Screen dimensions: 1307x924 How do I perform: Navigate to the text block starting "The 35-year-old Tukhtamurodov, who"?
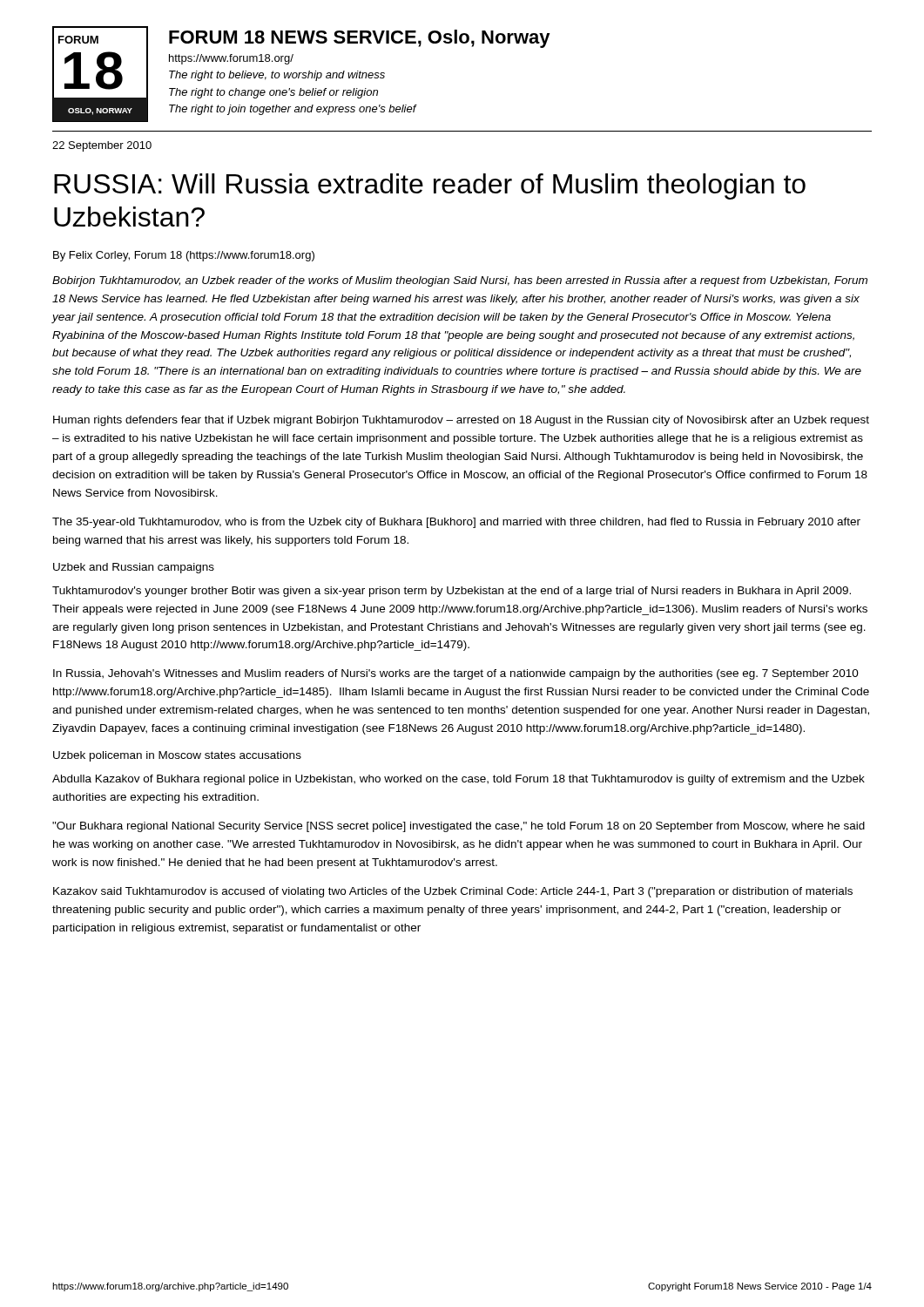click(456, 530)
